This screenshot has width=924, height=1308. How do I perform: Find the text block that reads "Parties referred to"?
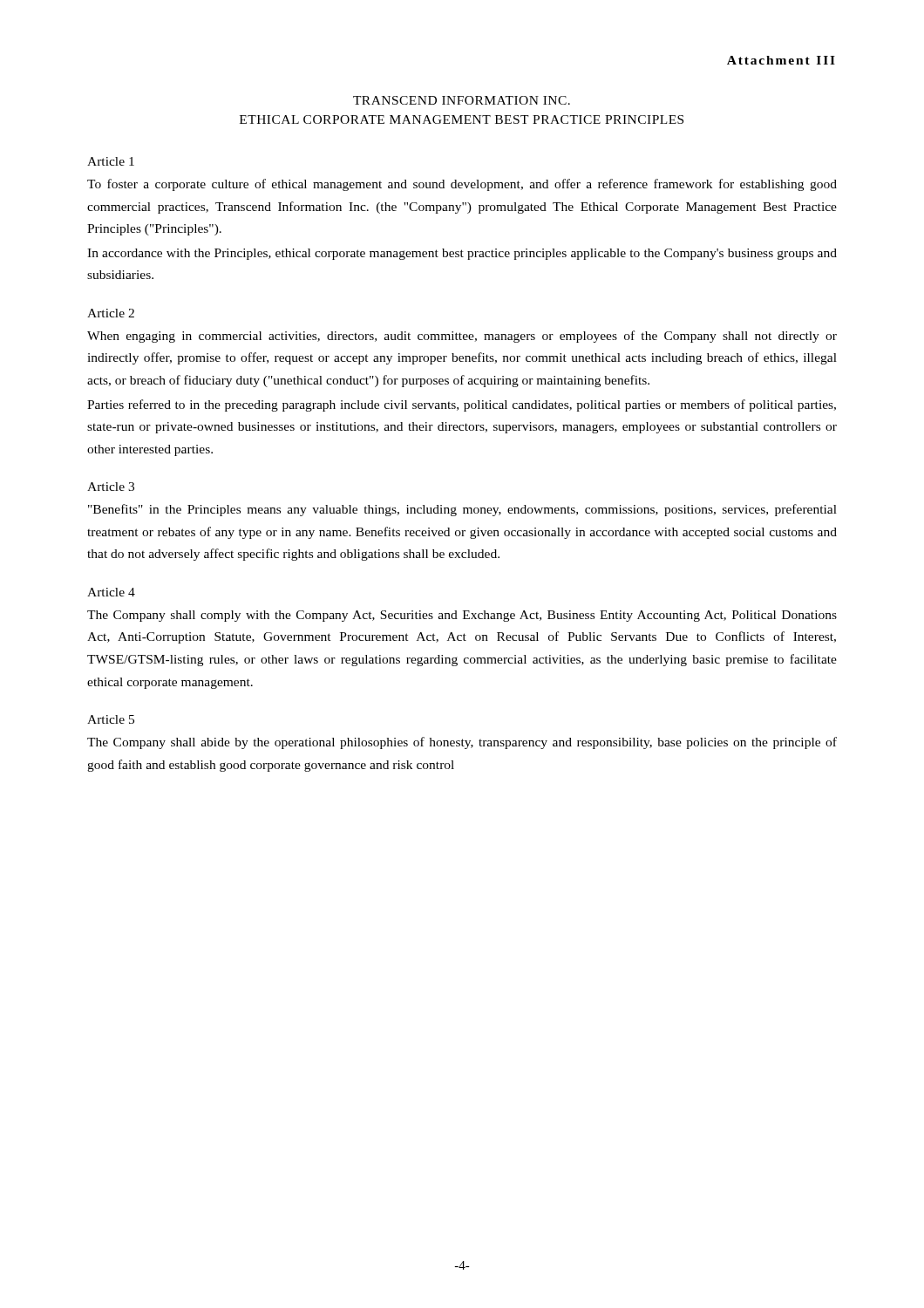tap(462, 426)
